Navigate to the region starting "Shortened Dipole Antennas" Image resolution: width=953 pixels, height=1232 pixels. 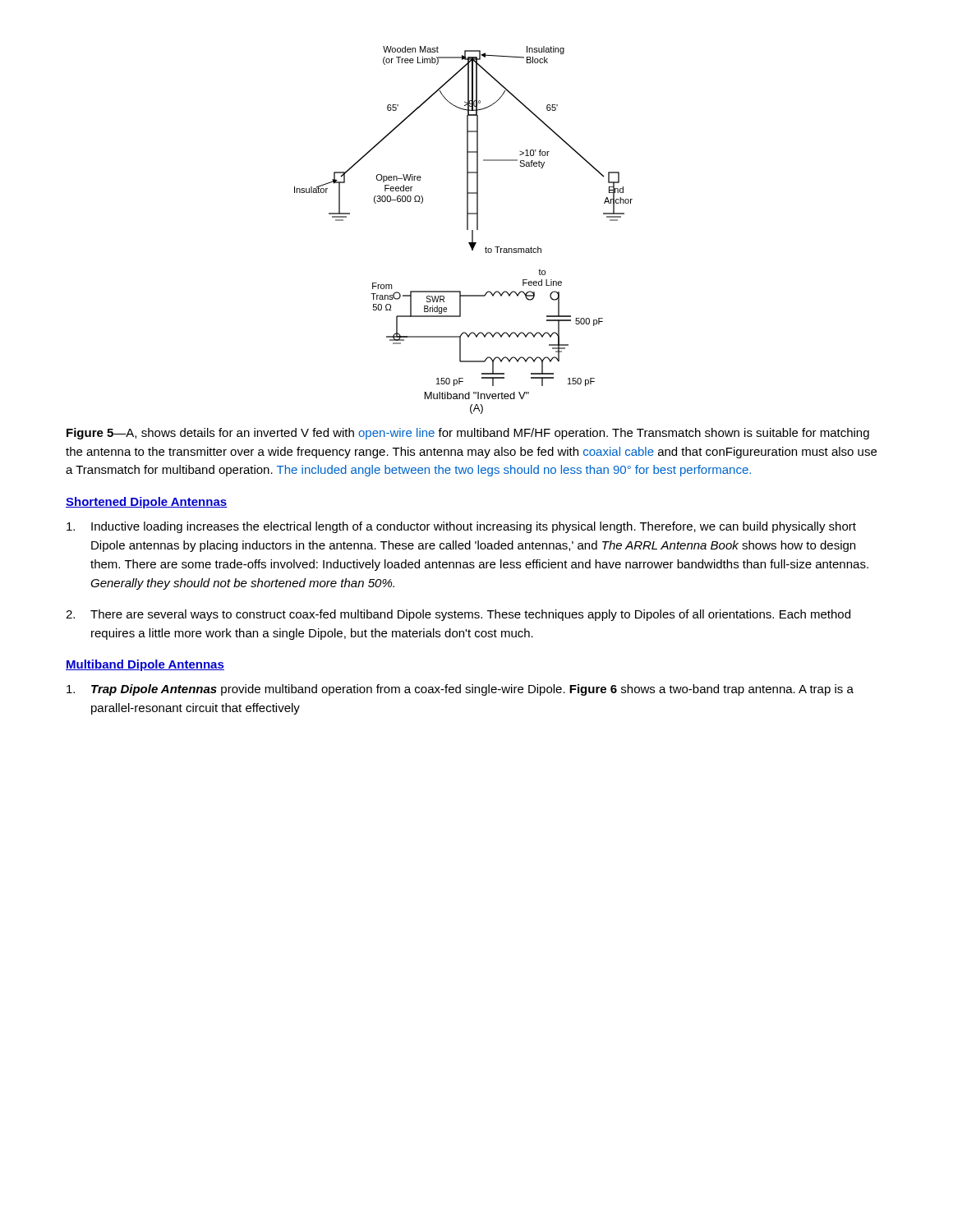click(x=146, y=501)
